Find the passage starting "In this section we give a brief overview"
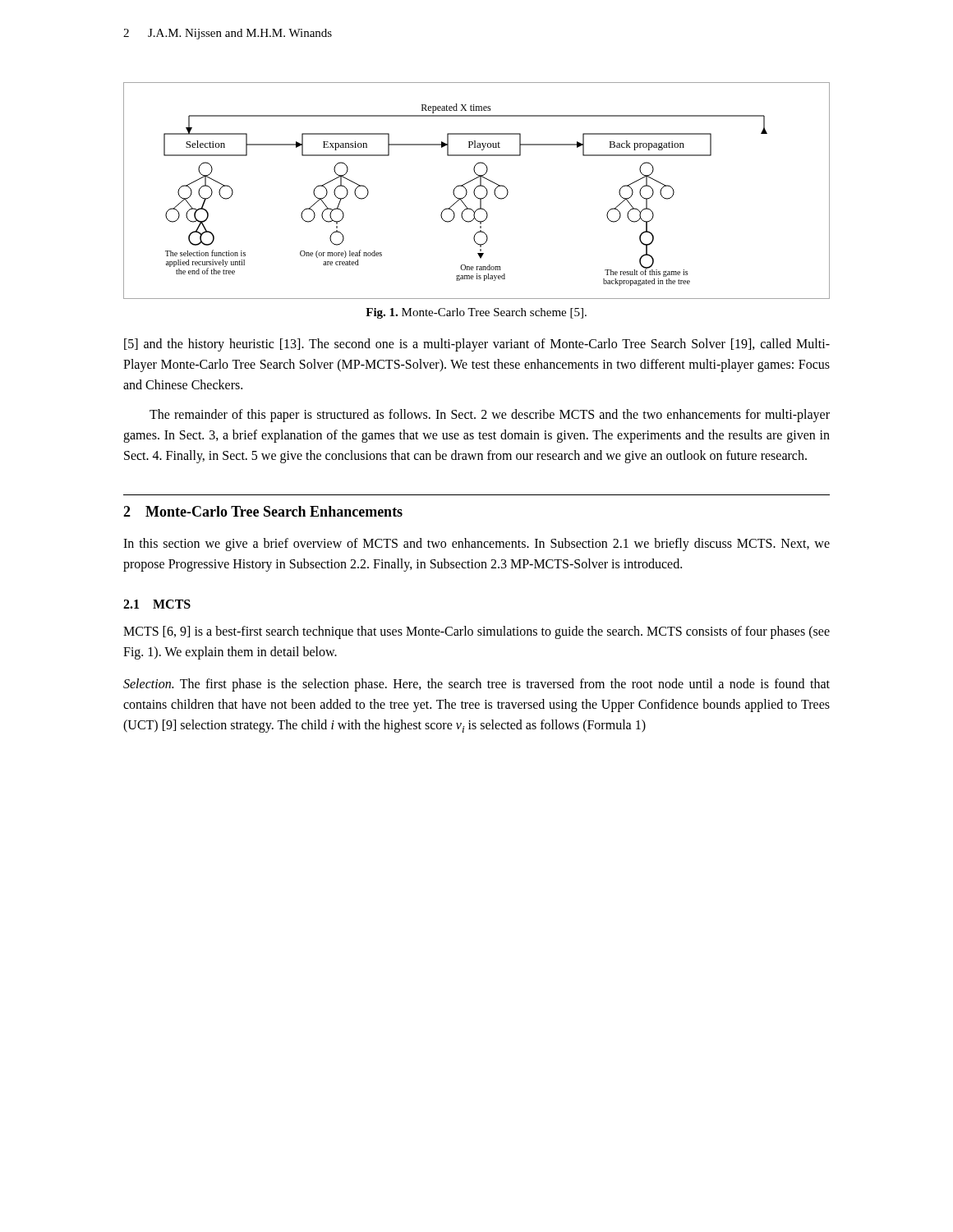The width and height of the screenshot is (953, 1232). point(476,553)
